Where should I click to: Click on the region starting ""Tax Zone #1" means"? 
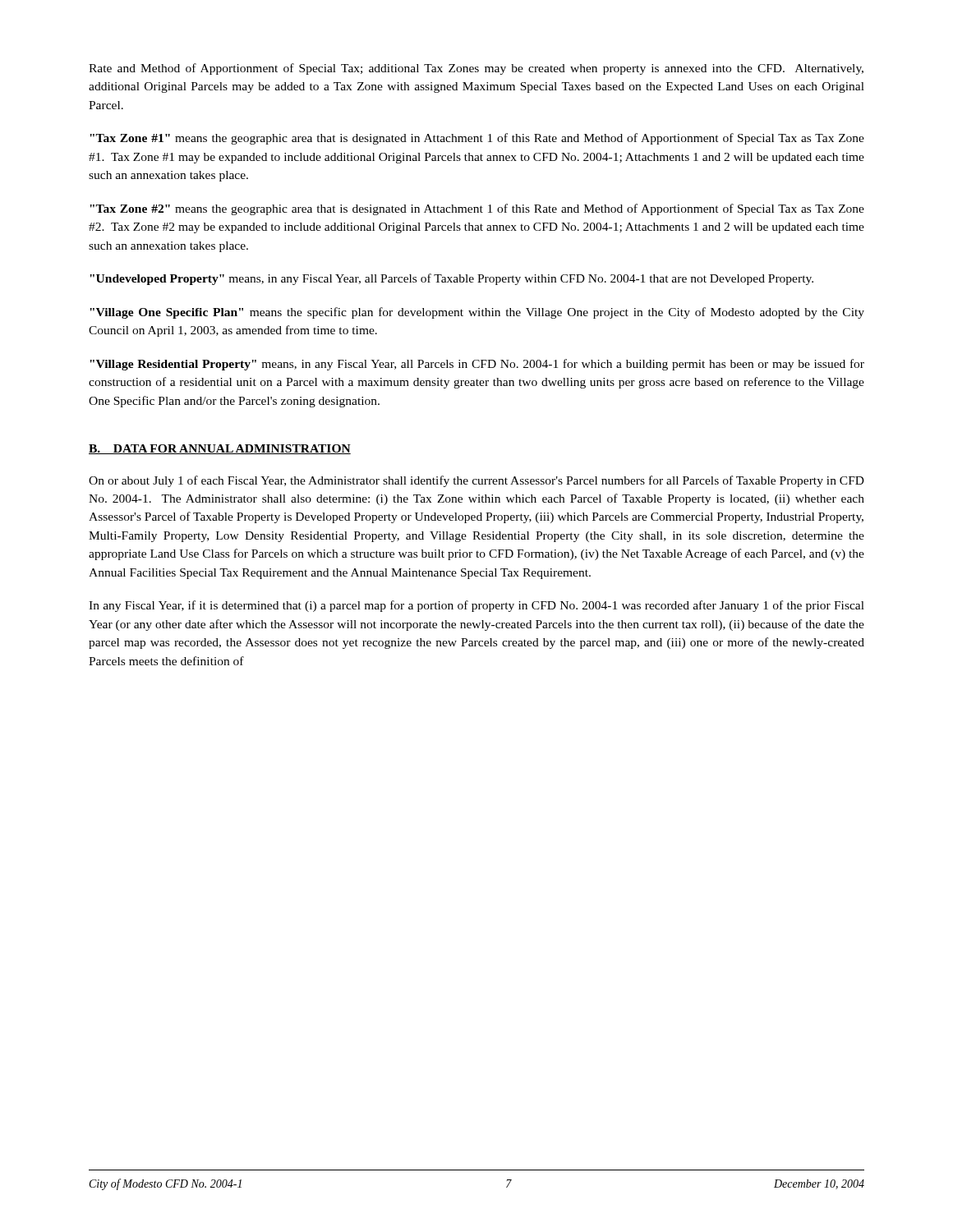(476, 156)
